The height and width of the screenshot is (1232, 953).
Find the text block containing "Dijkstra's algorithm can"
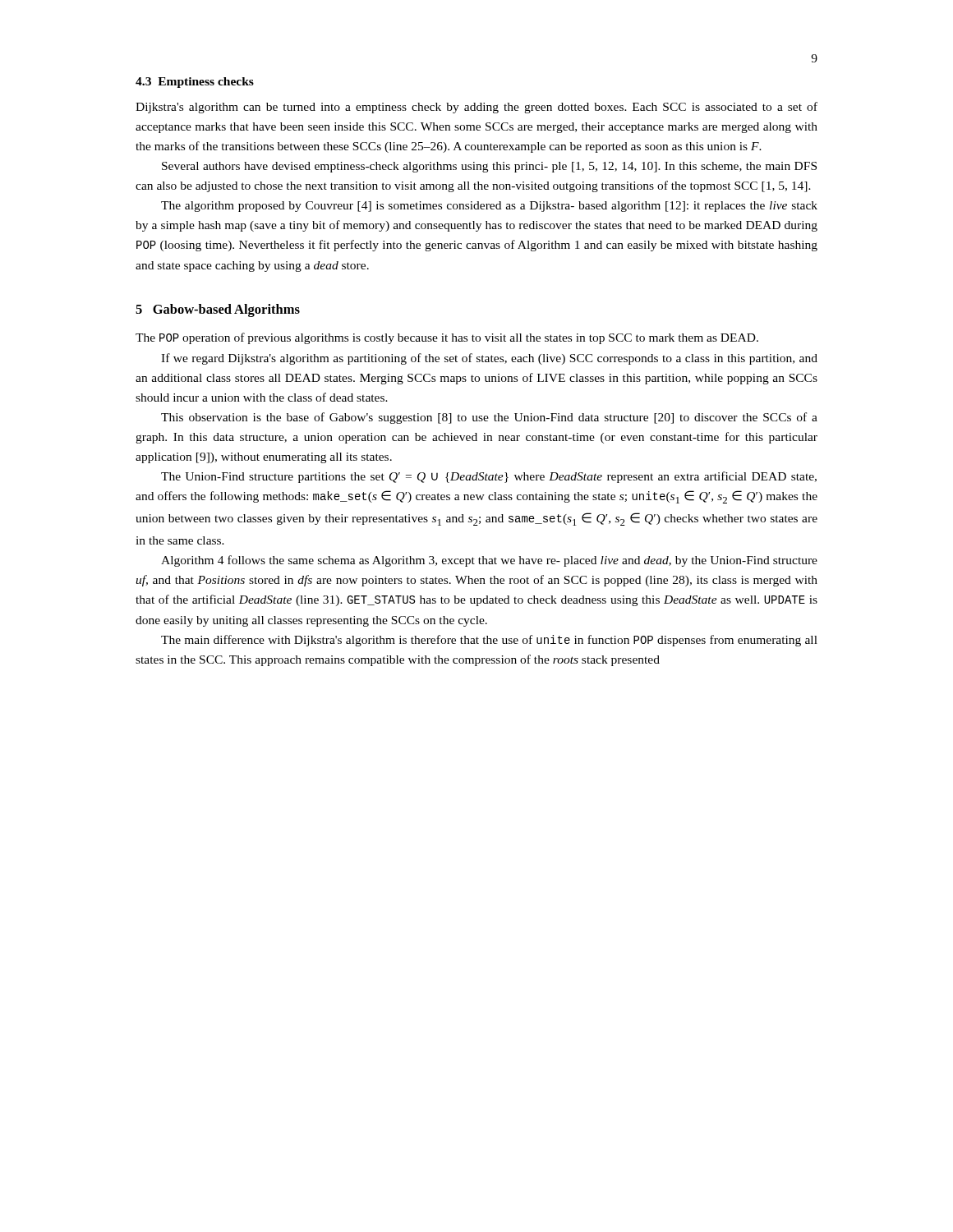(x=476, y=127)
